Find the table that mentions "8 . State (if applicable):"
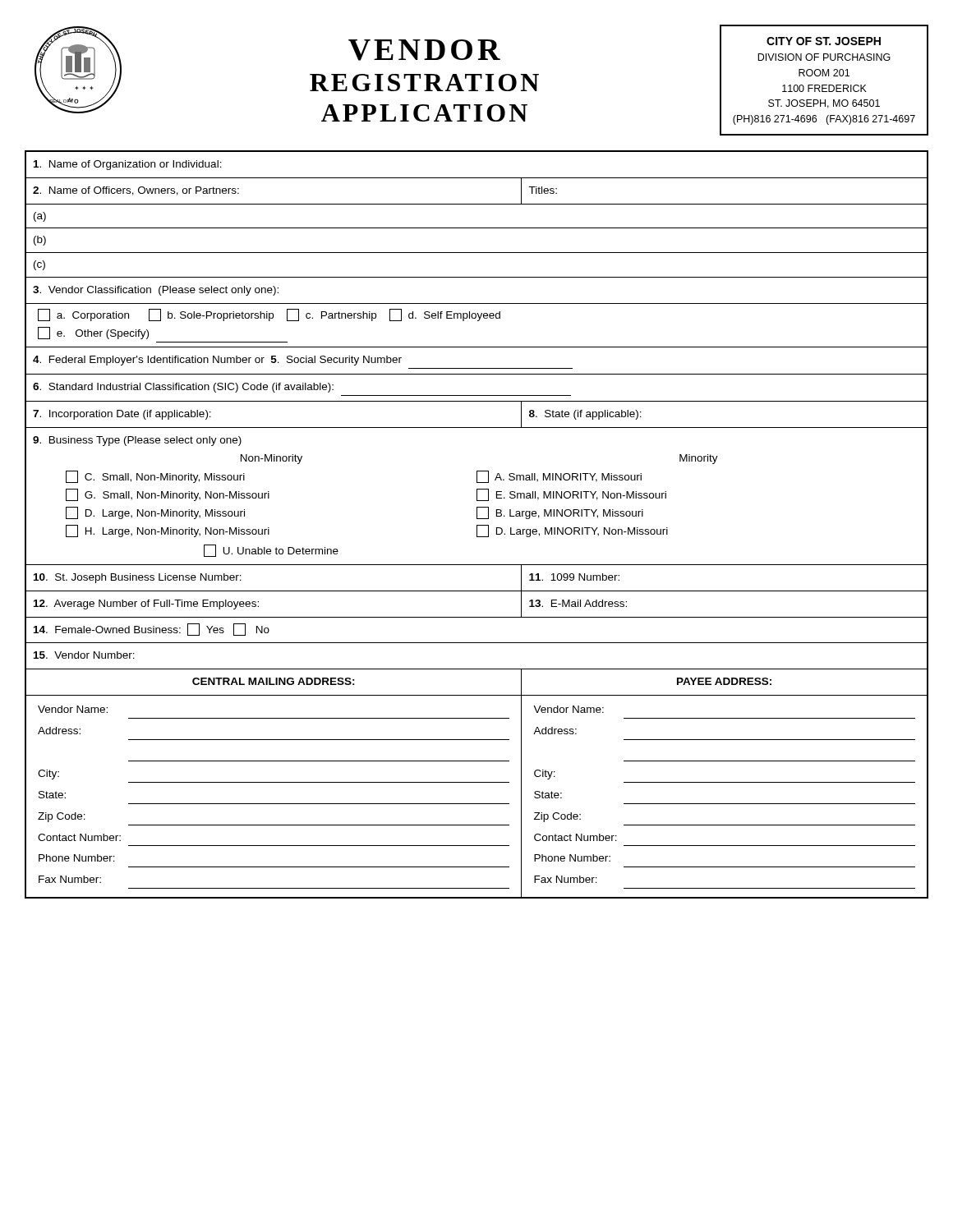This screenshot has height=1232, width=953. (x=476, y=524)
